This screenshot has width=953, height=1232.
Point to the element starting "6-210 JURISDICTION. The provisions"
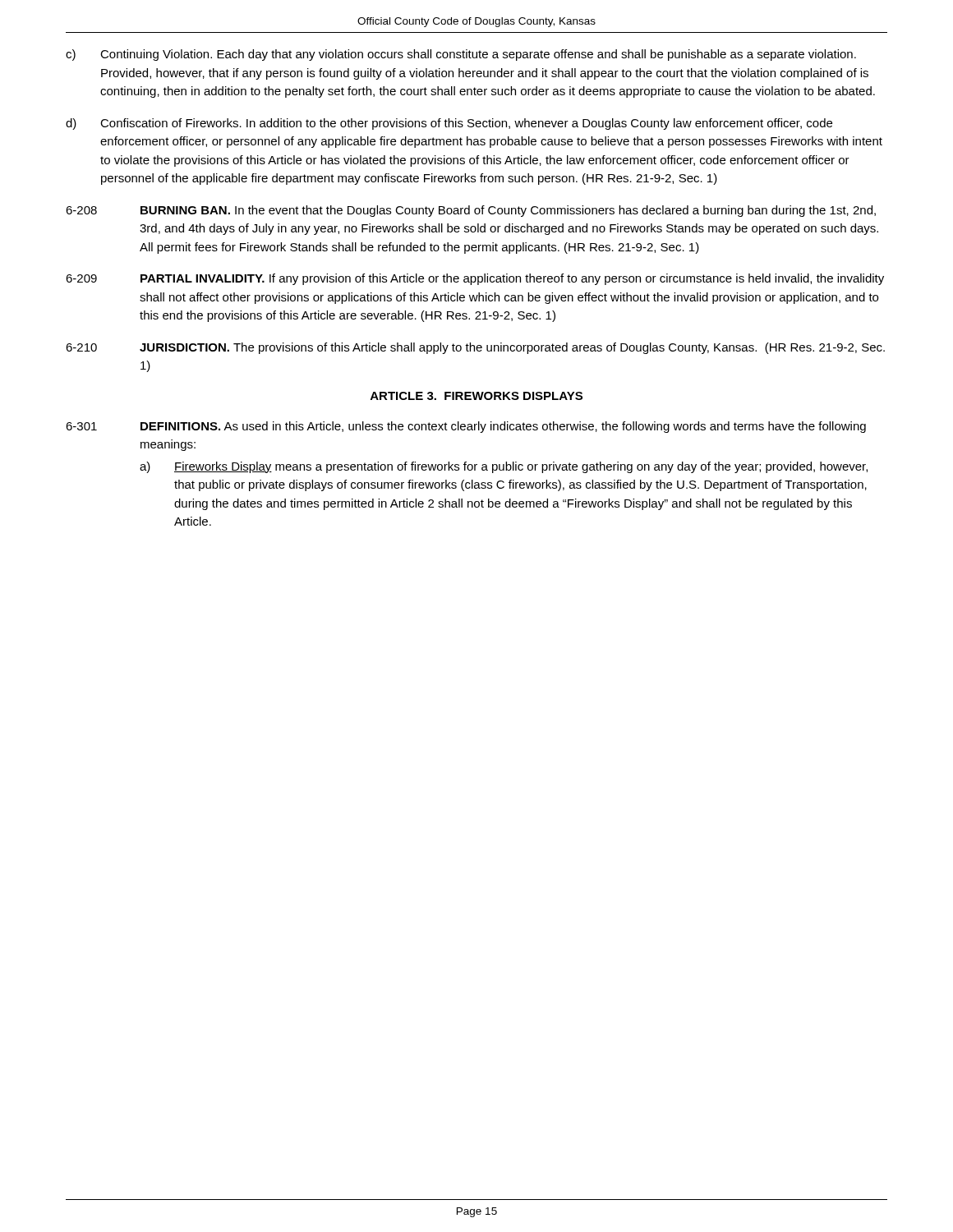click(x=476, y=356)
